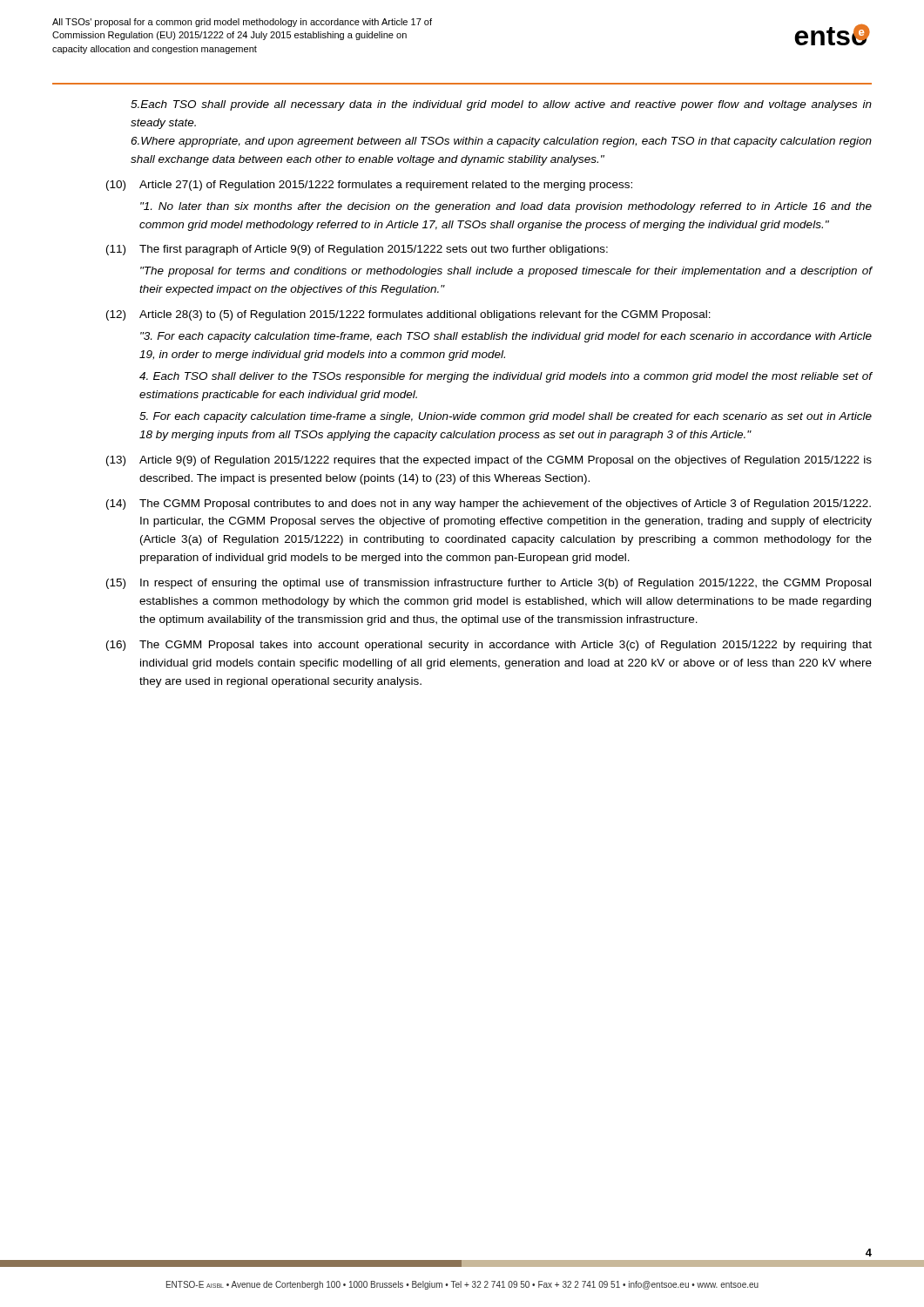The width and height of the screenshot is (924, 1307).
Task: Click on the text block that says "Each TSO shall provide all necessary"
Action: (501, 132)
